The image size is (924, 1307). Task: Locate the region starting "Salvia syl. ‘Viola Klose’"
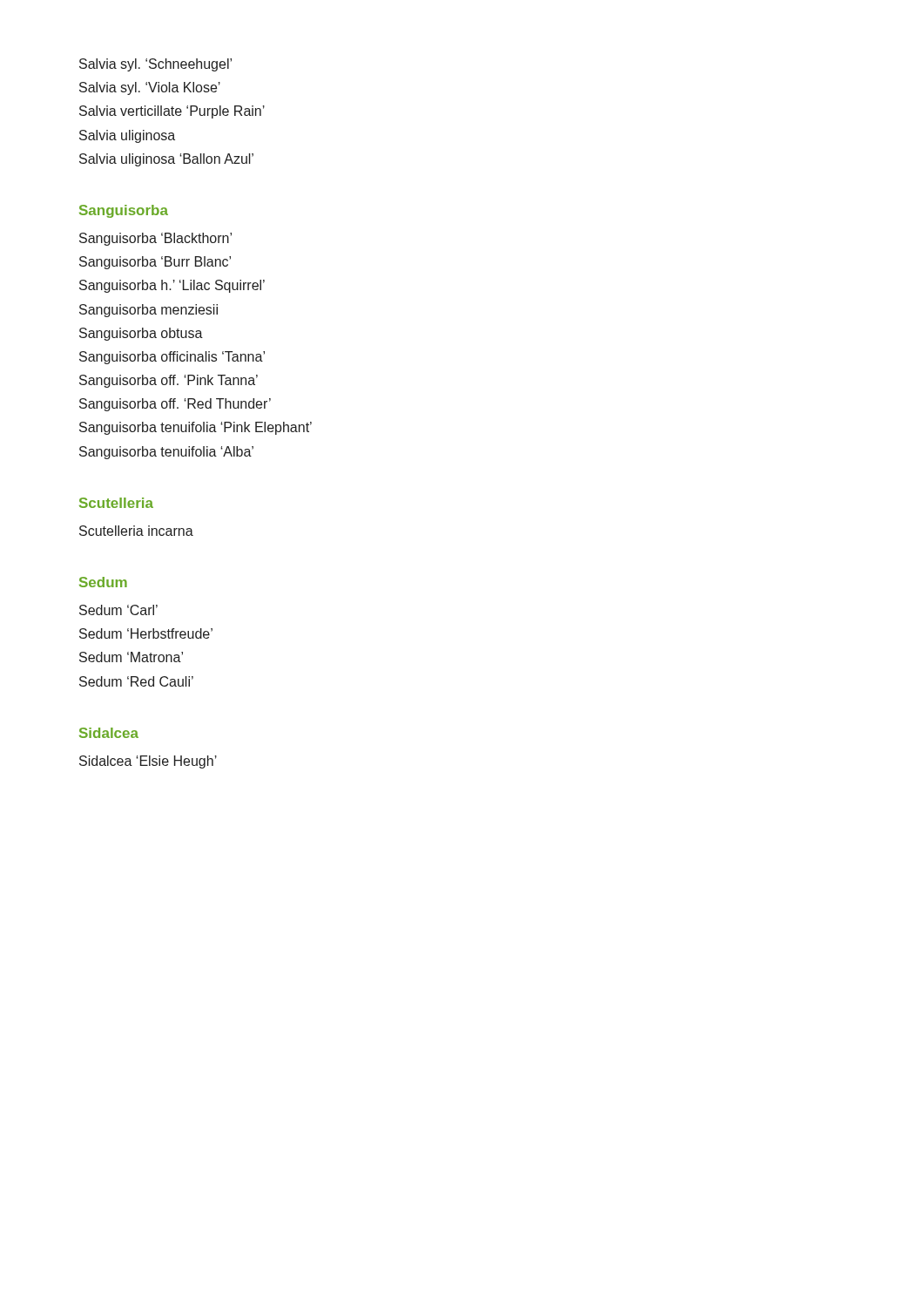coord(150,88)
